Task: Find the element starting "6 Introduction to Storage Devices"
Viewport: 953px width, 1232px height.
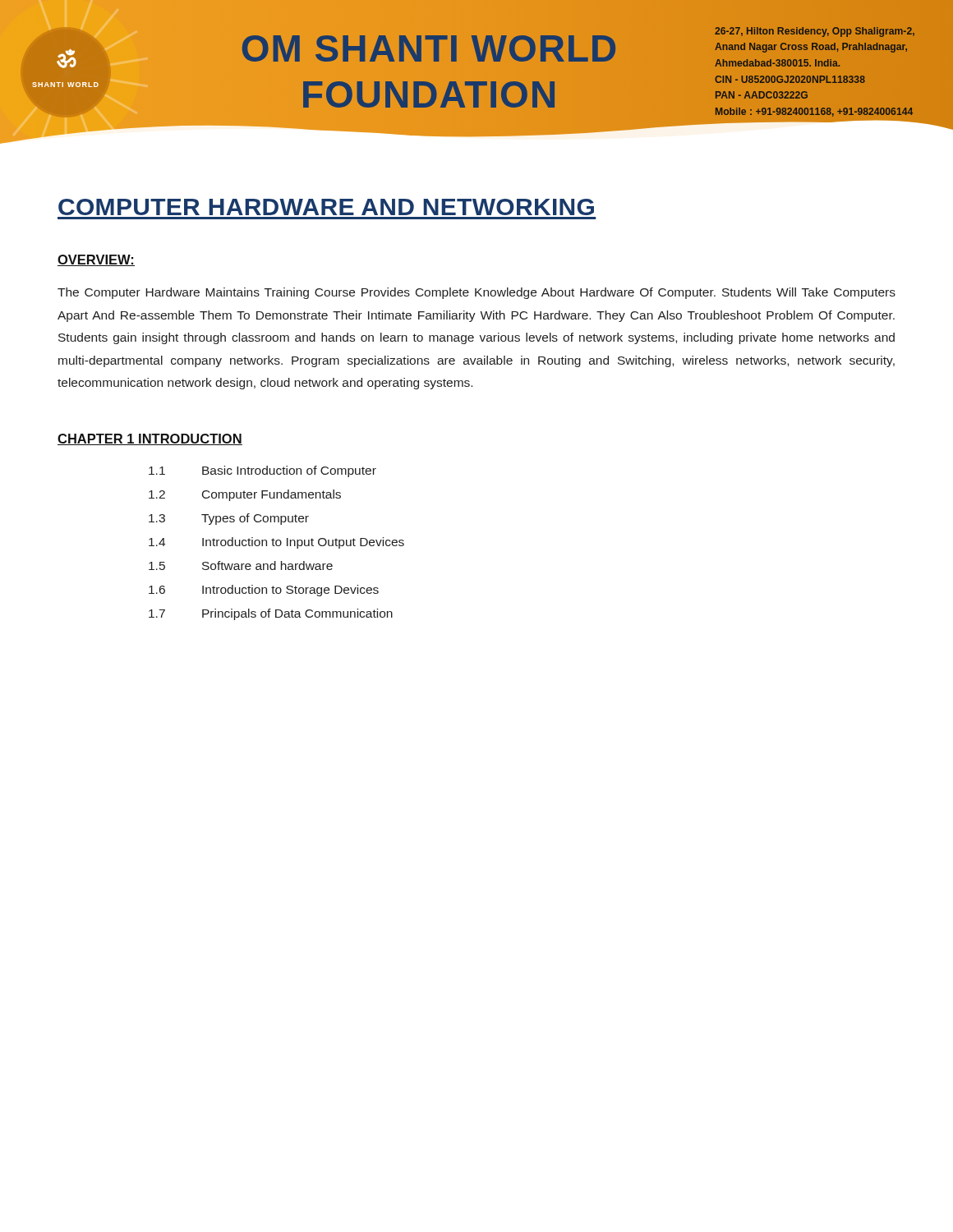Action: tap(263, 590)
